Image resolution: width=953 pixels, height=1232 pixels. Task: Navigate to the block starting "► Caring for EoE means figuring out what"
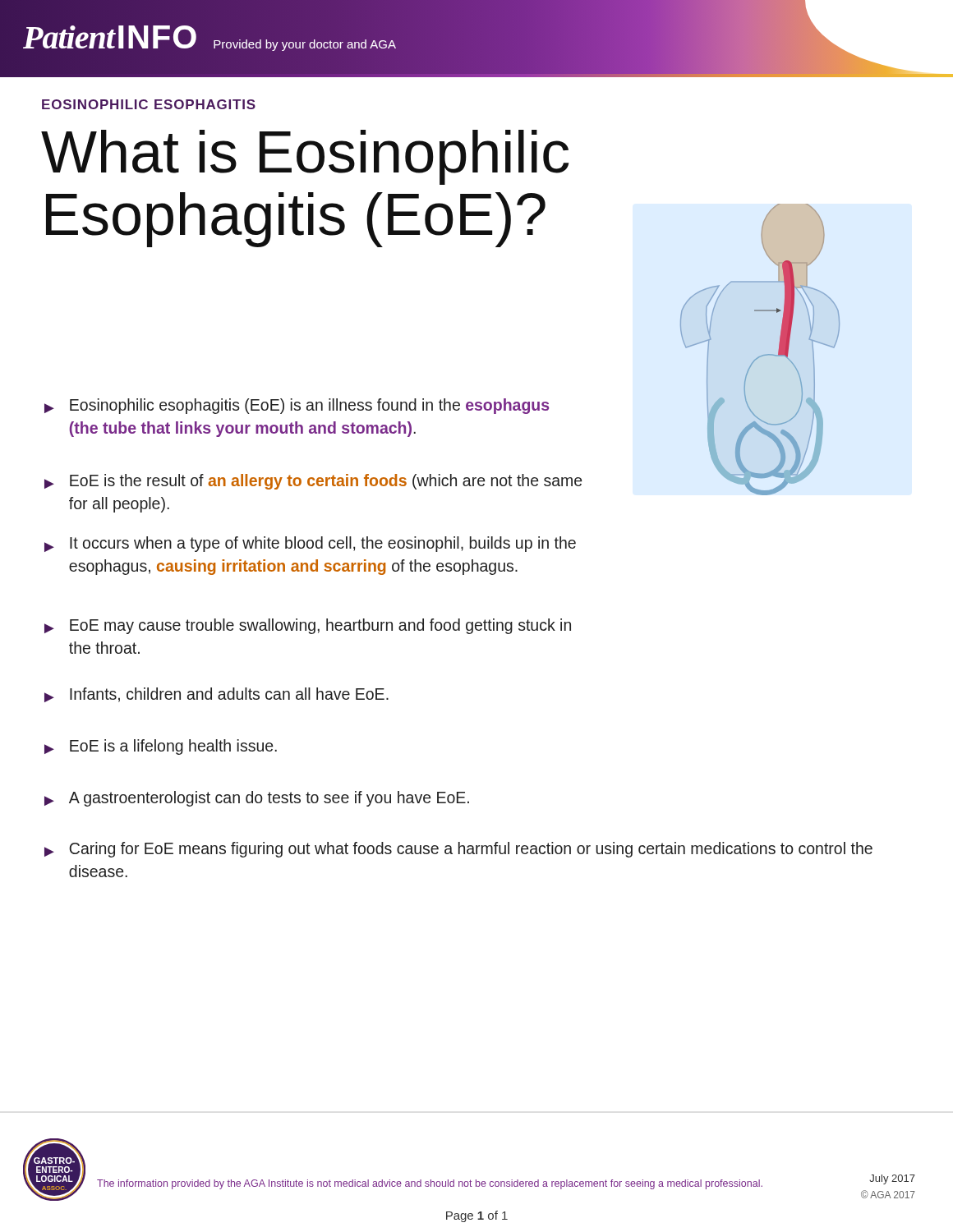[x=472, y=860]
